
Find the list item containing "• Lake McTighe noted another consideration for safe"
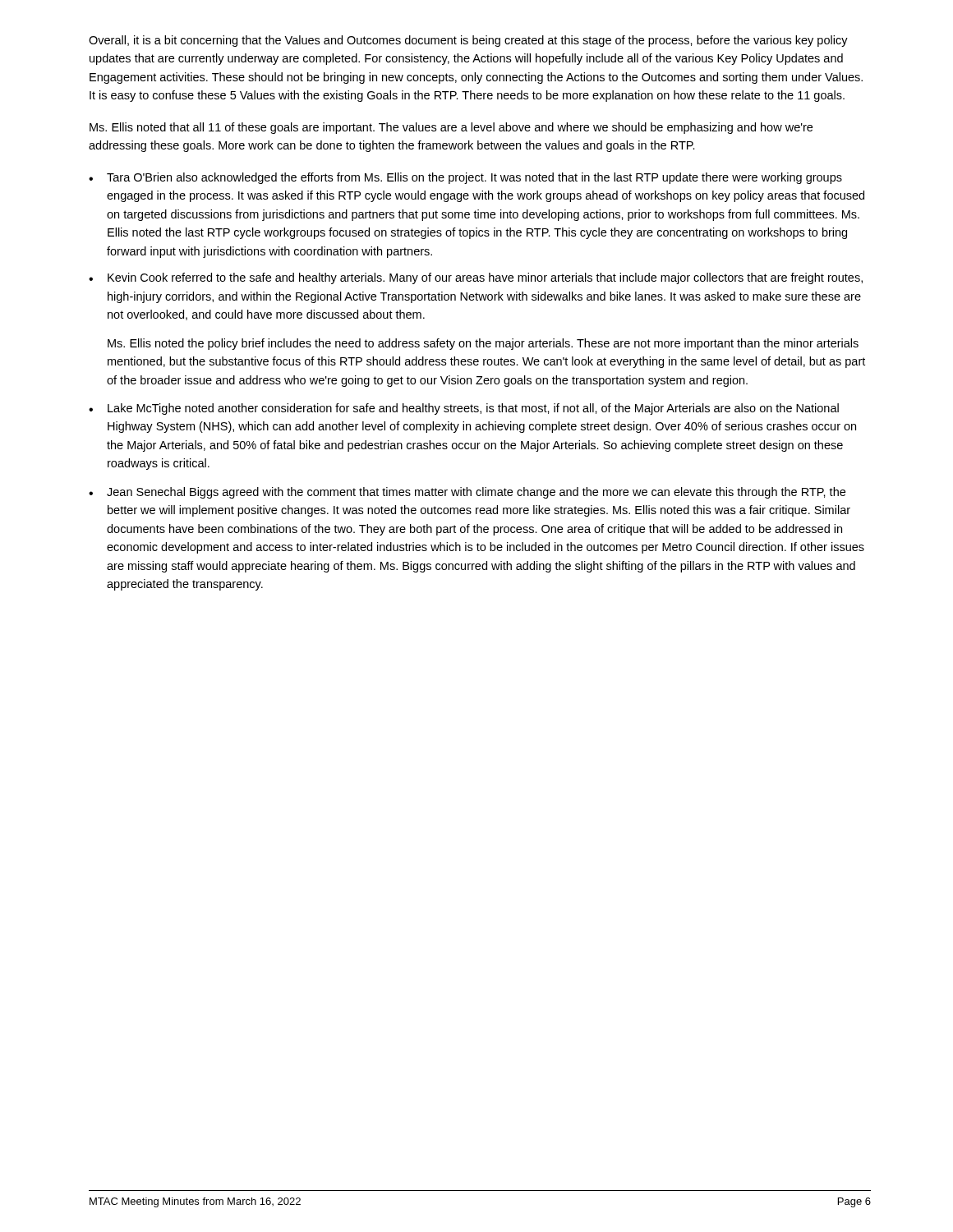pyautogui.click(x=480, y=436)
